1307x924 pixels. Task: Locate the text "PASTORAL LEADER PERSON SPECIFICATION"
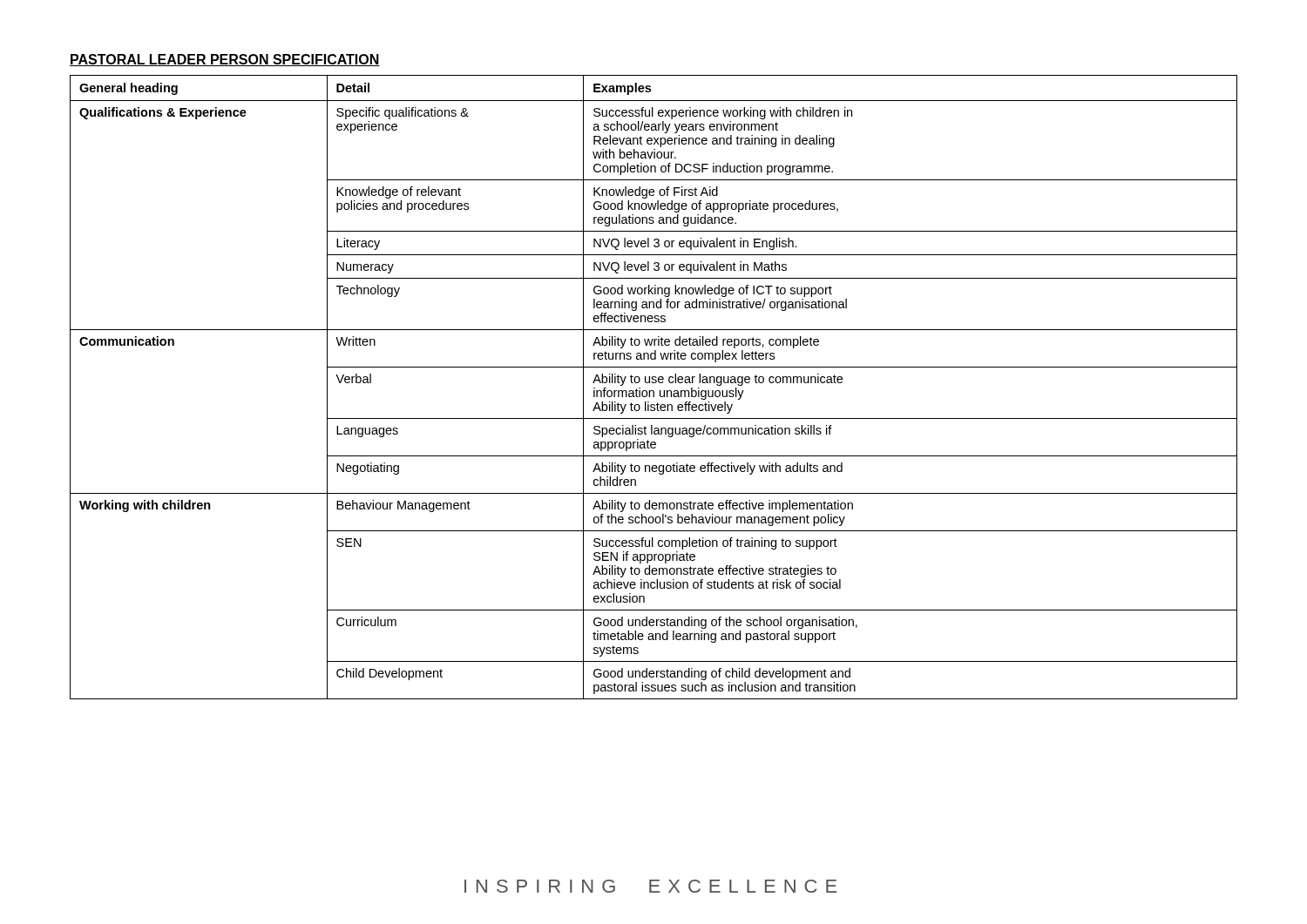(224, 60)
